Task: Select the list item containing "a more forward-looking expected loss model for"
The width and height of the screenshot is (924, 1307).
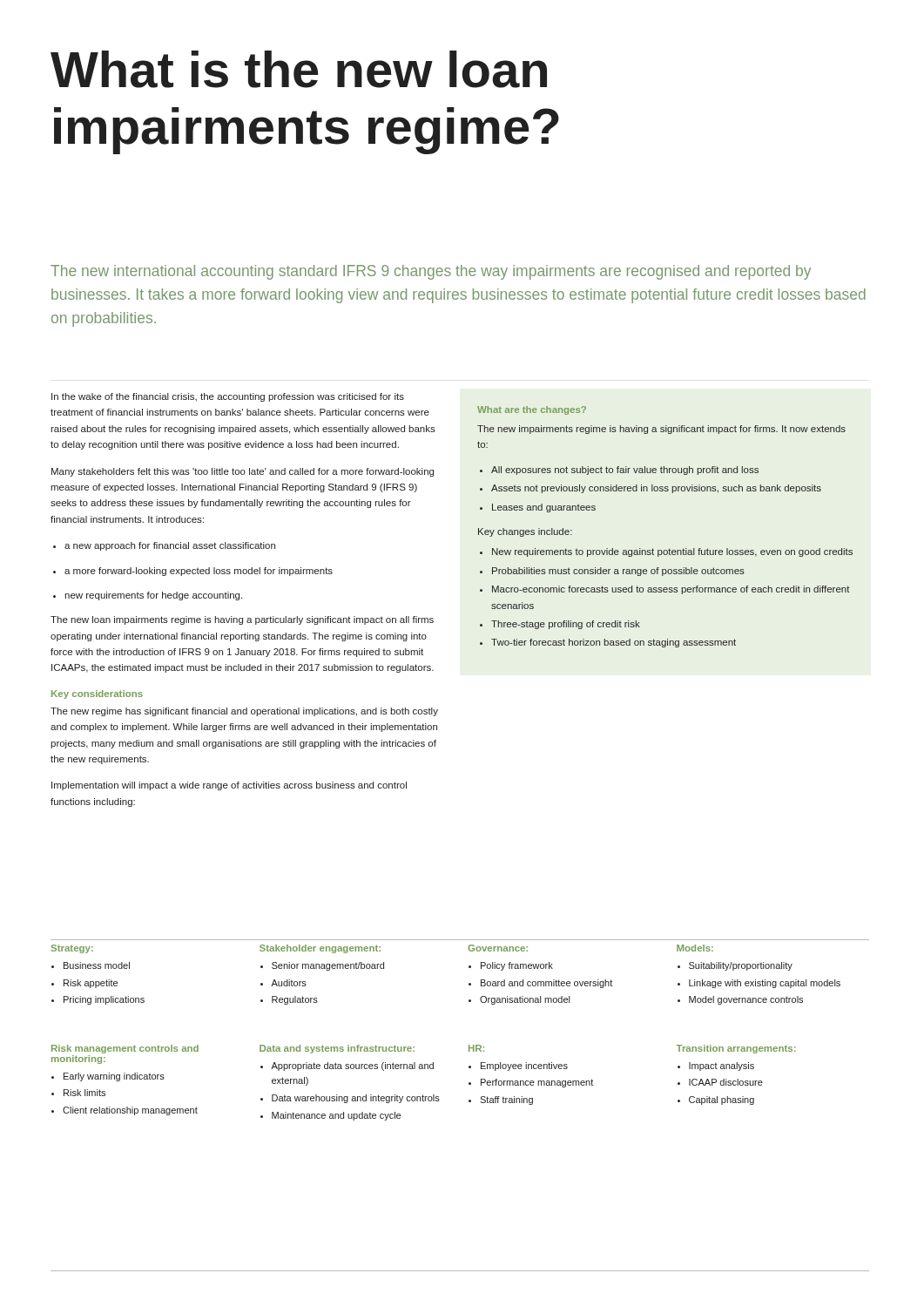Action: (x=244, y=570)
